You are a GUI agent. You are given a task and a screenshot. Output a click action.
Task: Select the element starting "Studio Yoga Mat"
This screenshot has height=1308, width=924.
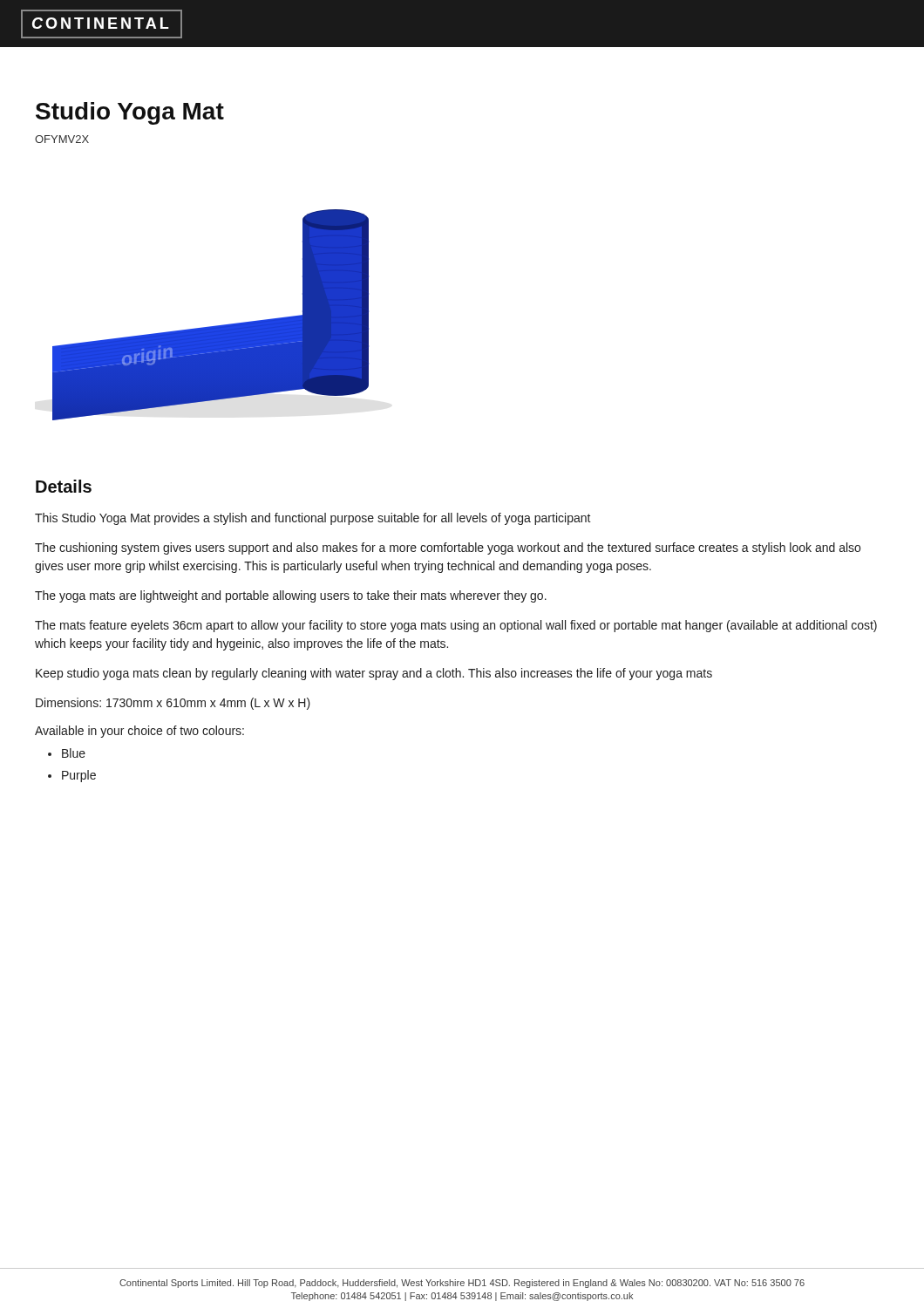[x=129, y=111]
